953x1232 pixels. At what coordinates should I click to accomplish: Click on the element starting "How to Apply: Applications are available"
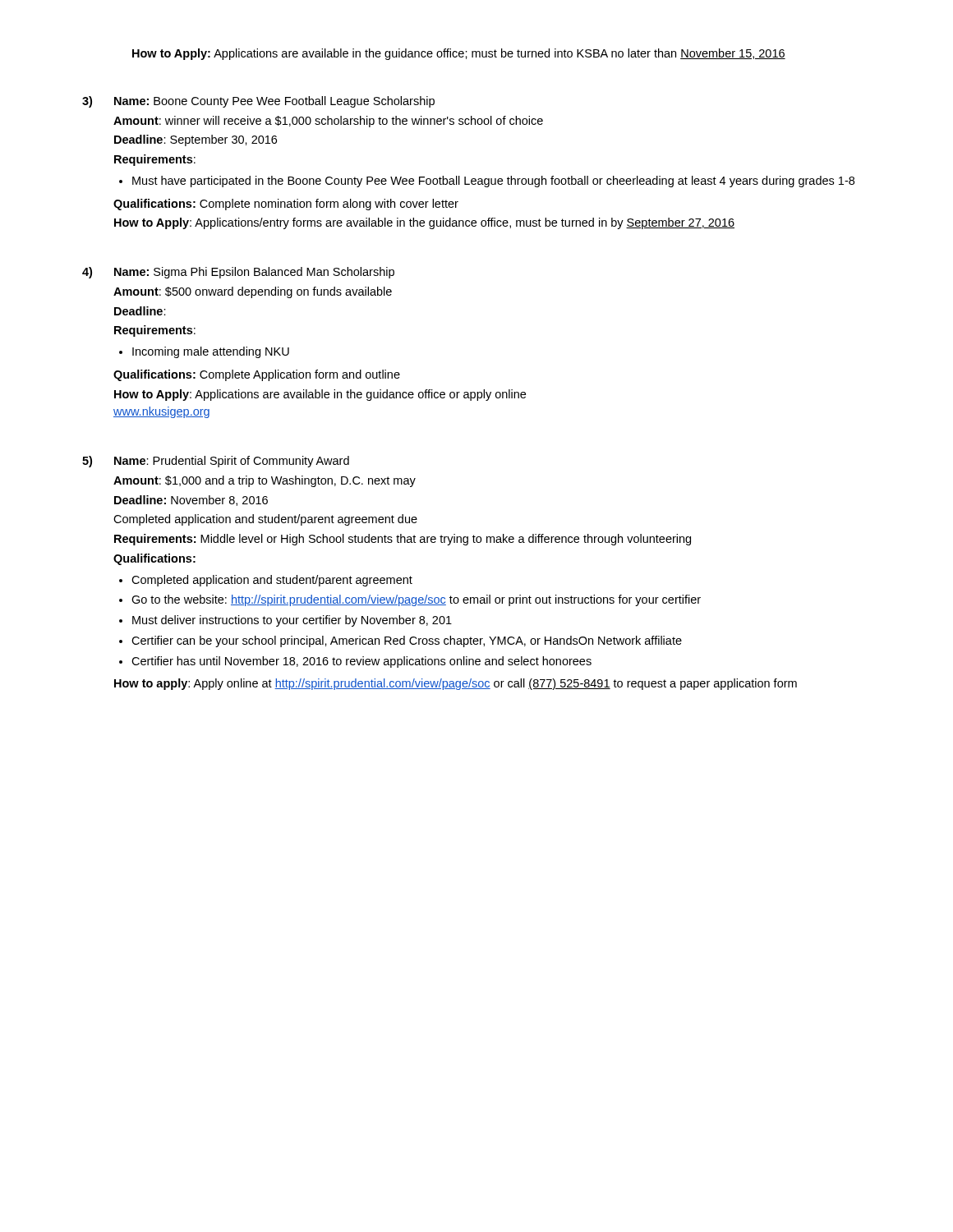point(458,53)
